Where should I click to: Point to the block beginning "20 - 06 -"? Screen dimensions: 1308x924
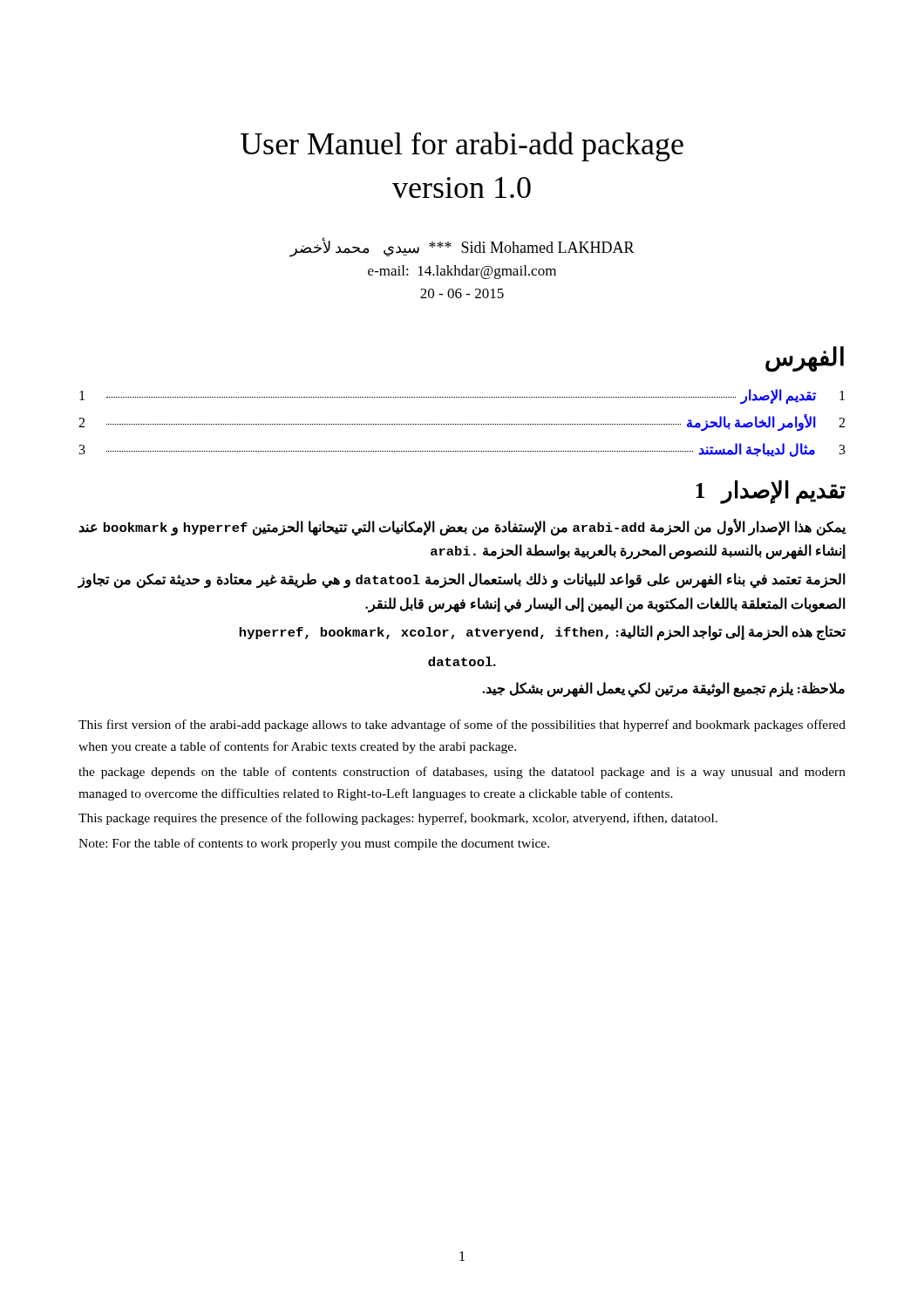(462, 293)
